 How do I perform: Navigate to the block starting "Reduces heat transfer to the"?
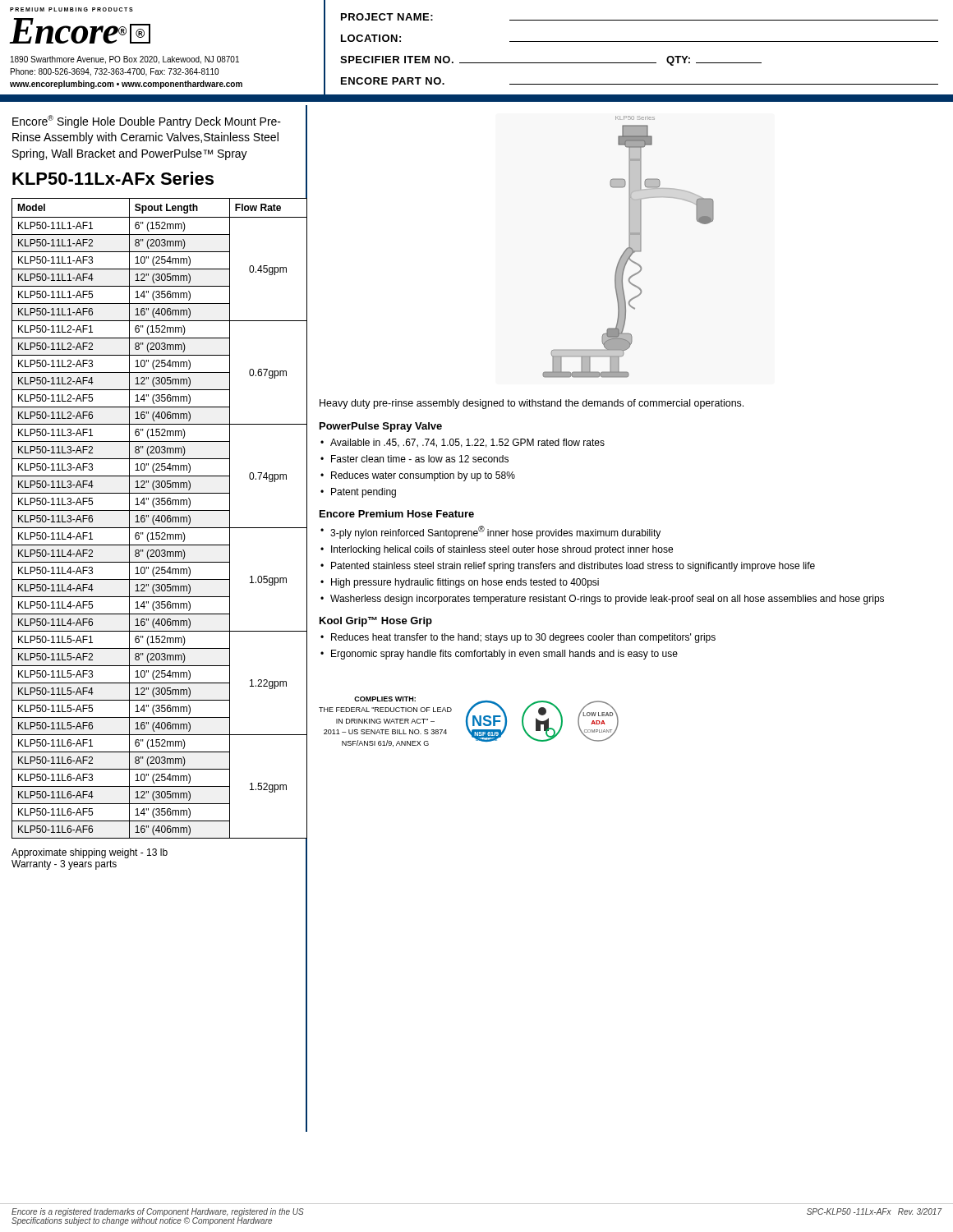[523, 637]
